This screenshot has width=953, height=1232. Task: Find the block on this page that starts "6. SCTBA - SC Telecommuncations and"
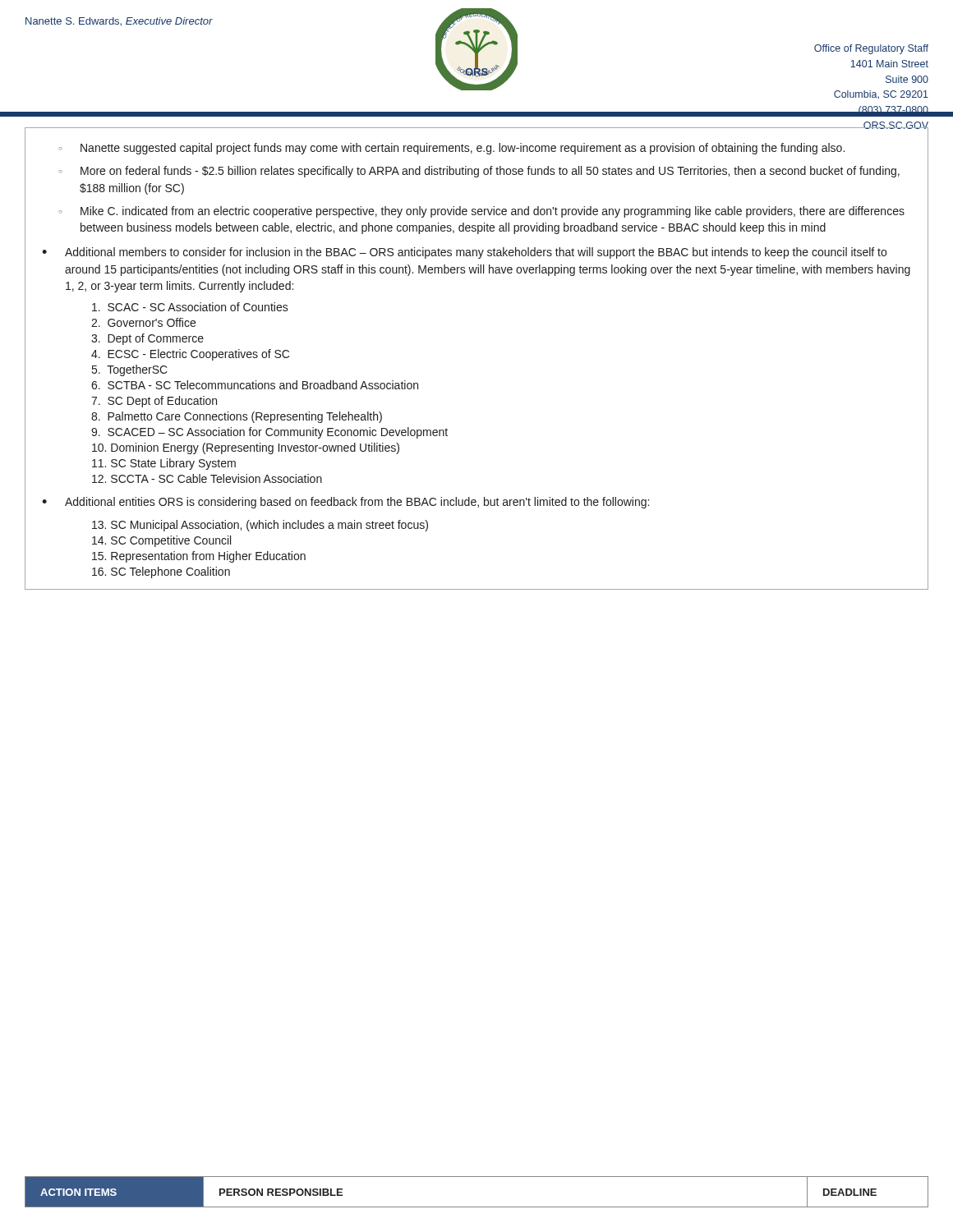click(x=255, y=385)
